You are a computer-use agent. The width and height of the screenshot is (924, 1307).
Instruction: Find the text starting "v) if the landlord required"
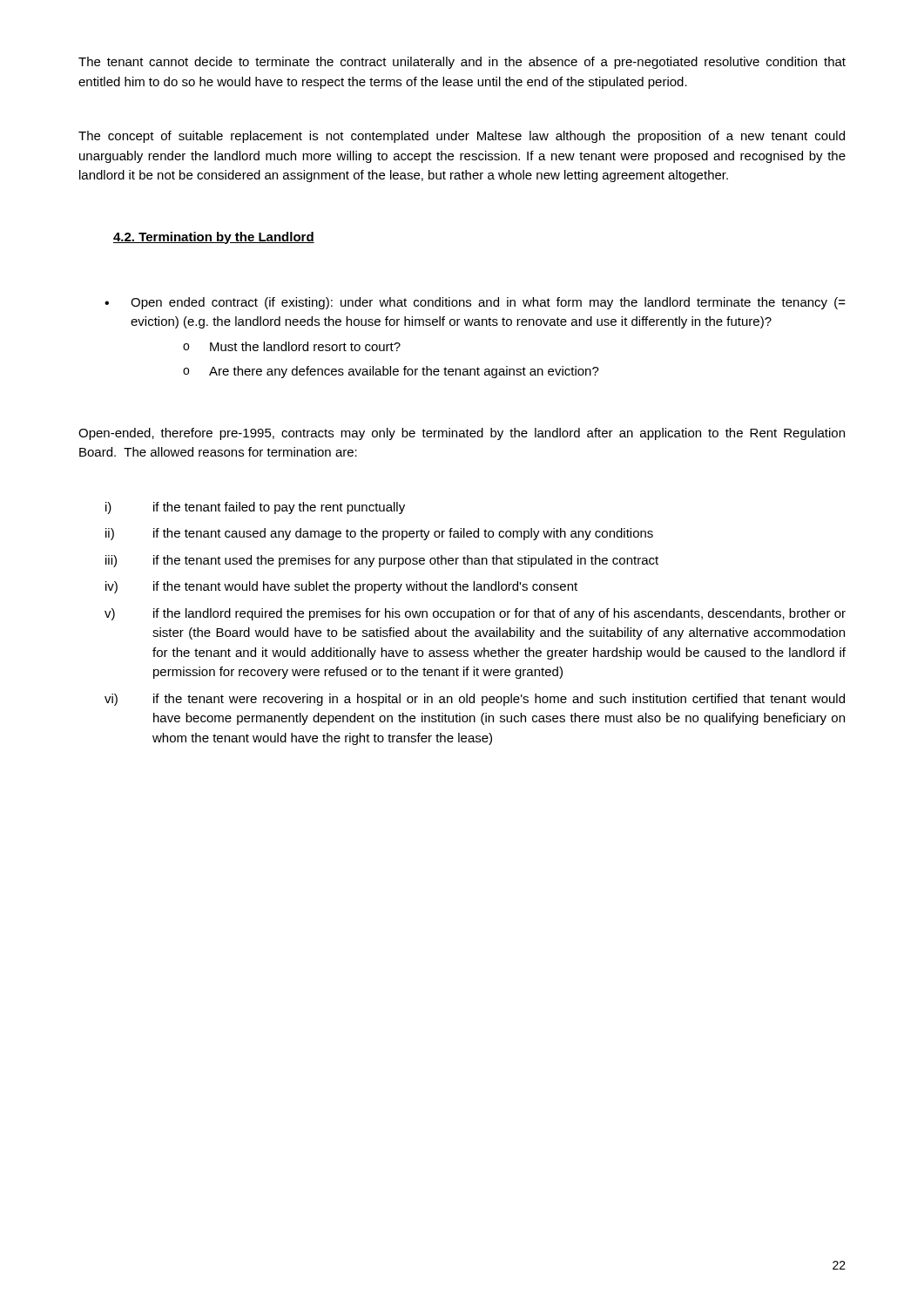point(475,643)
